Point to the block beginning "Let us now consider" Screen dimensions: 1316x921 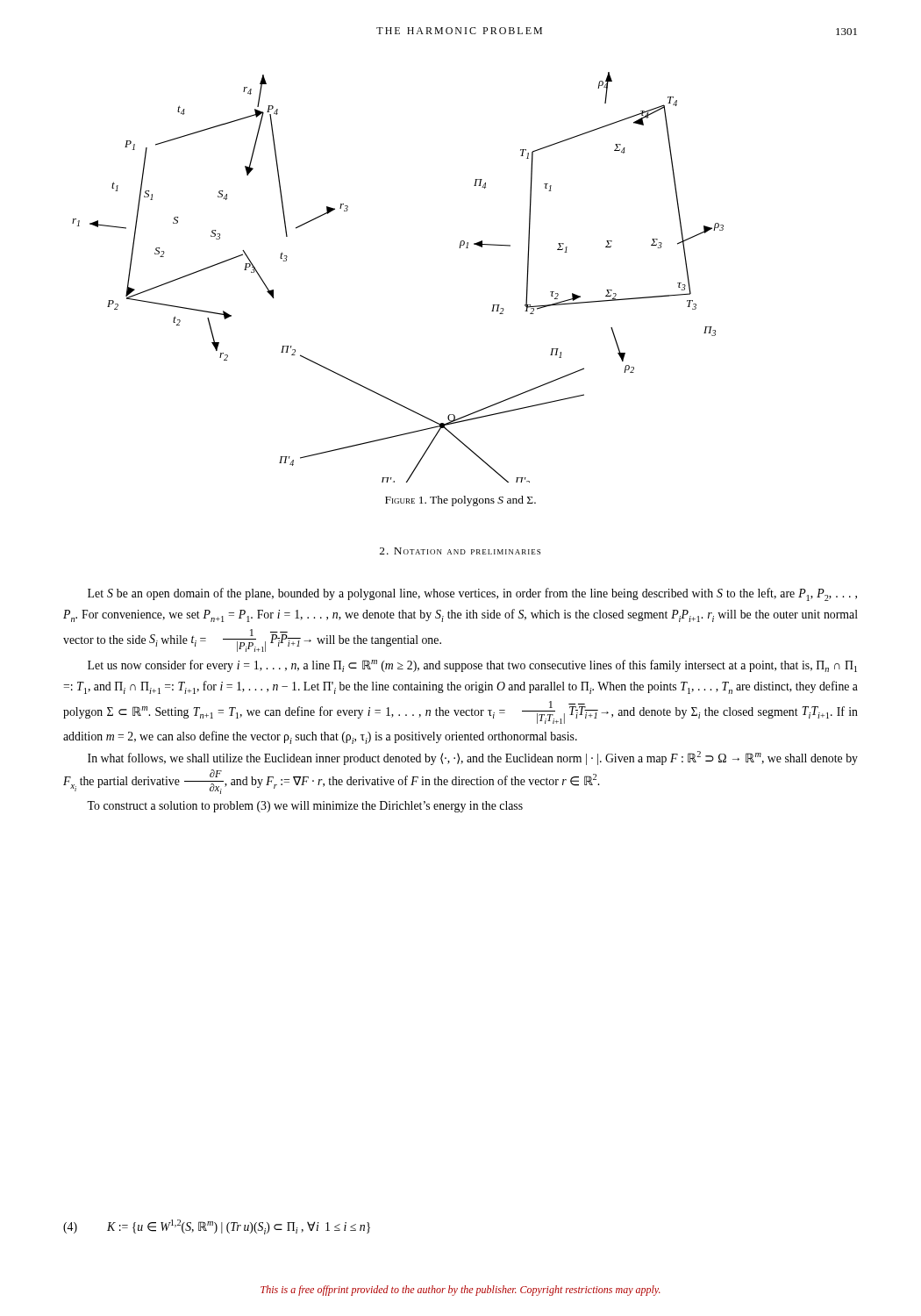(x=460, y=701)
